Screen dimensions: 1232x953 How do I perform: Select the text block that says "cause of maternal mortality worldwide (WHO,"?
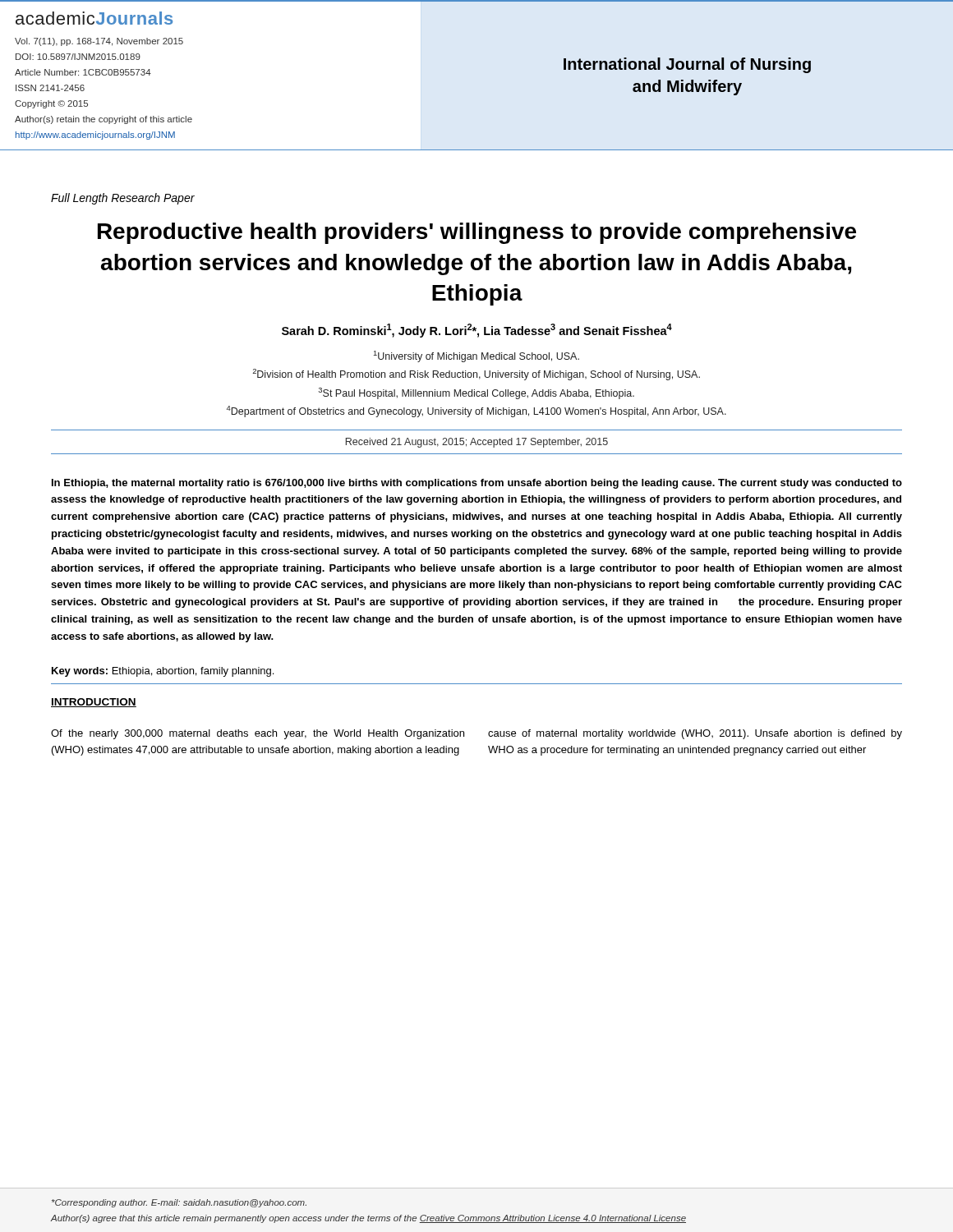point(695,742)
